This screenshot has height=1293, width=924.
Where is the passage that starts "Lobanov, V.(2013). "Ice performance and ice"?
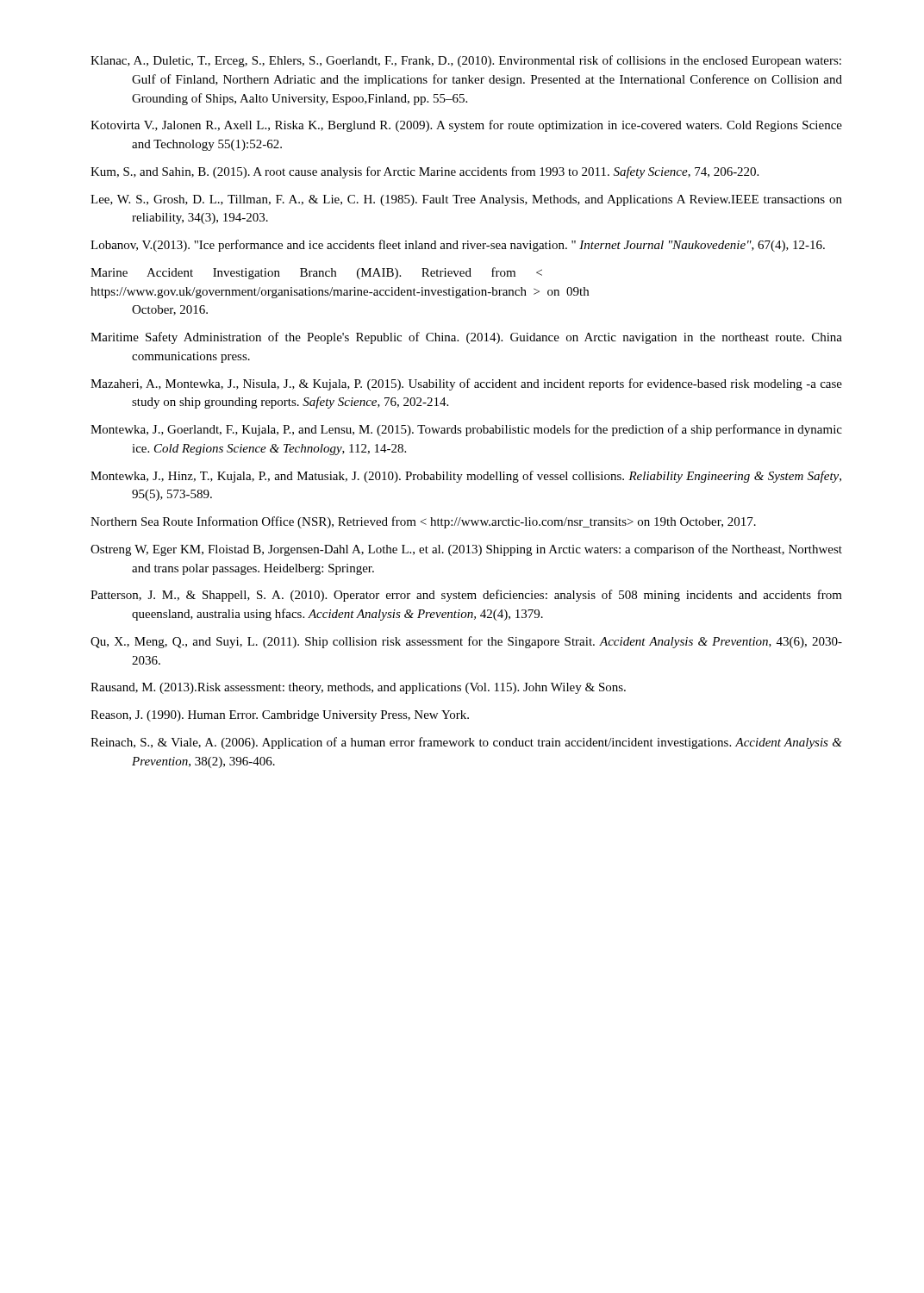[458, 245]
